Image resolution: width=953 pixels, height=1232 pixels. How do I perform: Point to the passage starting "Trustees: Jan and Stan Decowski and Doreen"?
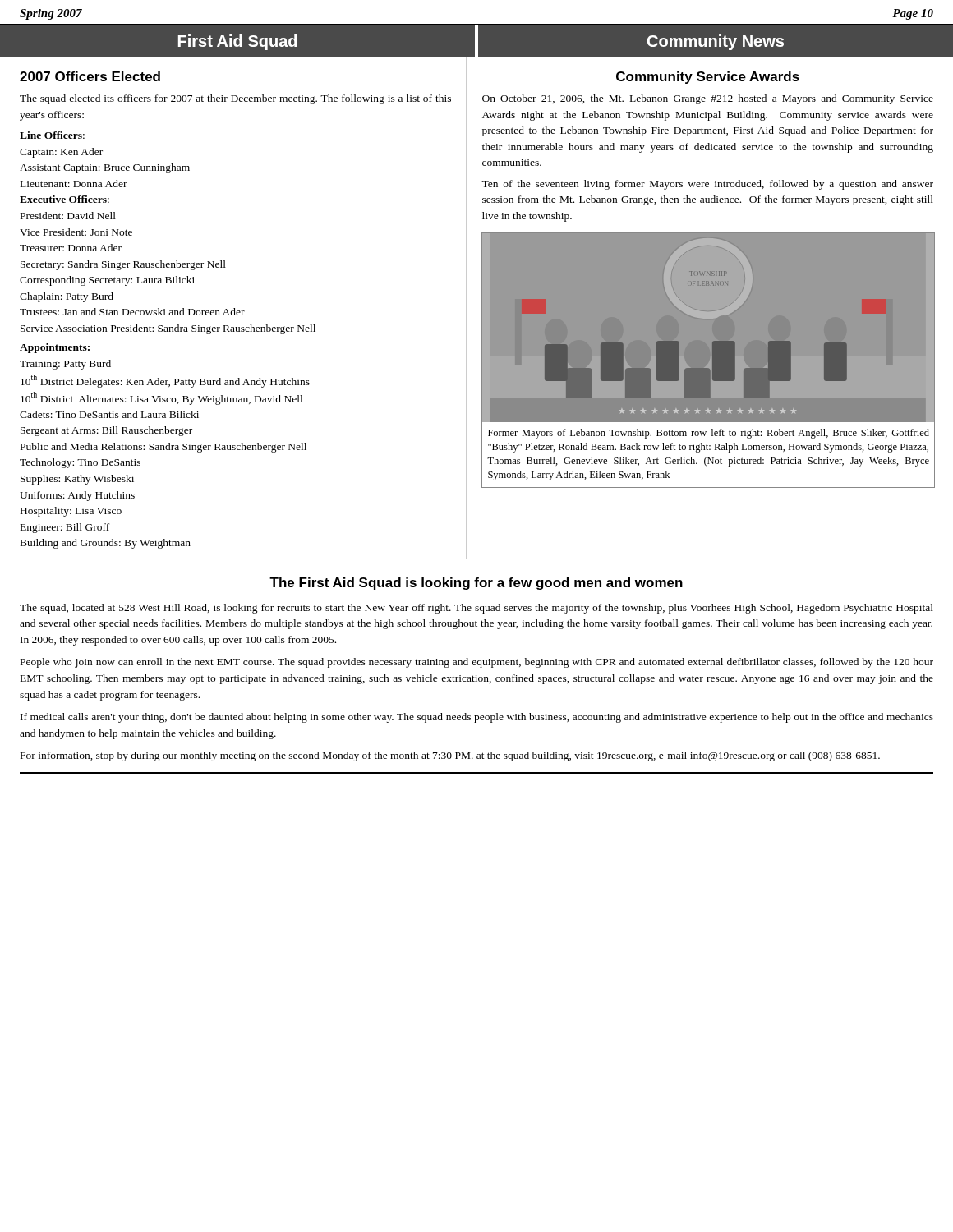point(132,312)
